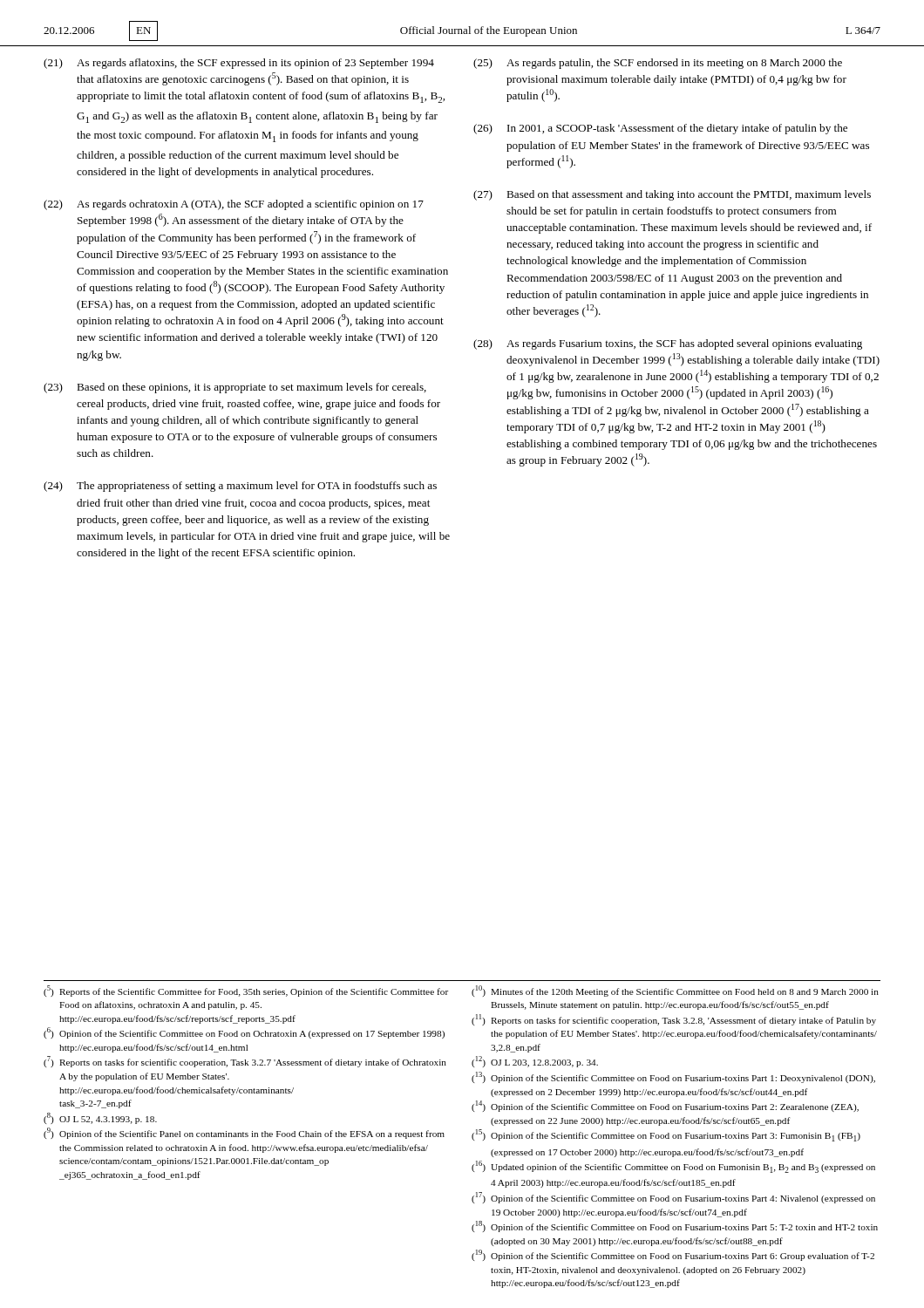Viewport: 924px width, 1308px height.
Task: Locate the footnote with the text "(15) Opinion of"
Action: 676,1144
